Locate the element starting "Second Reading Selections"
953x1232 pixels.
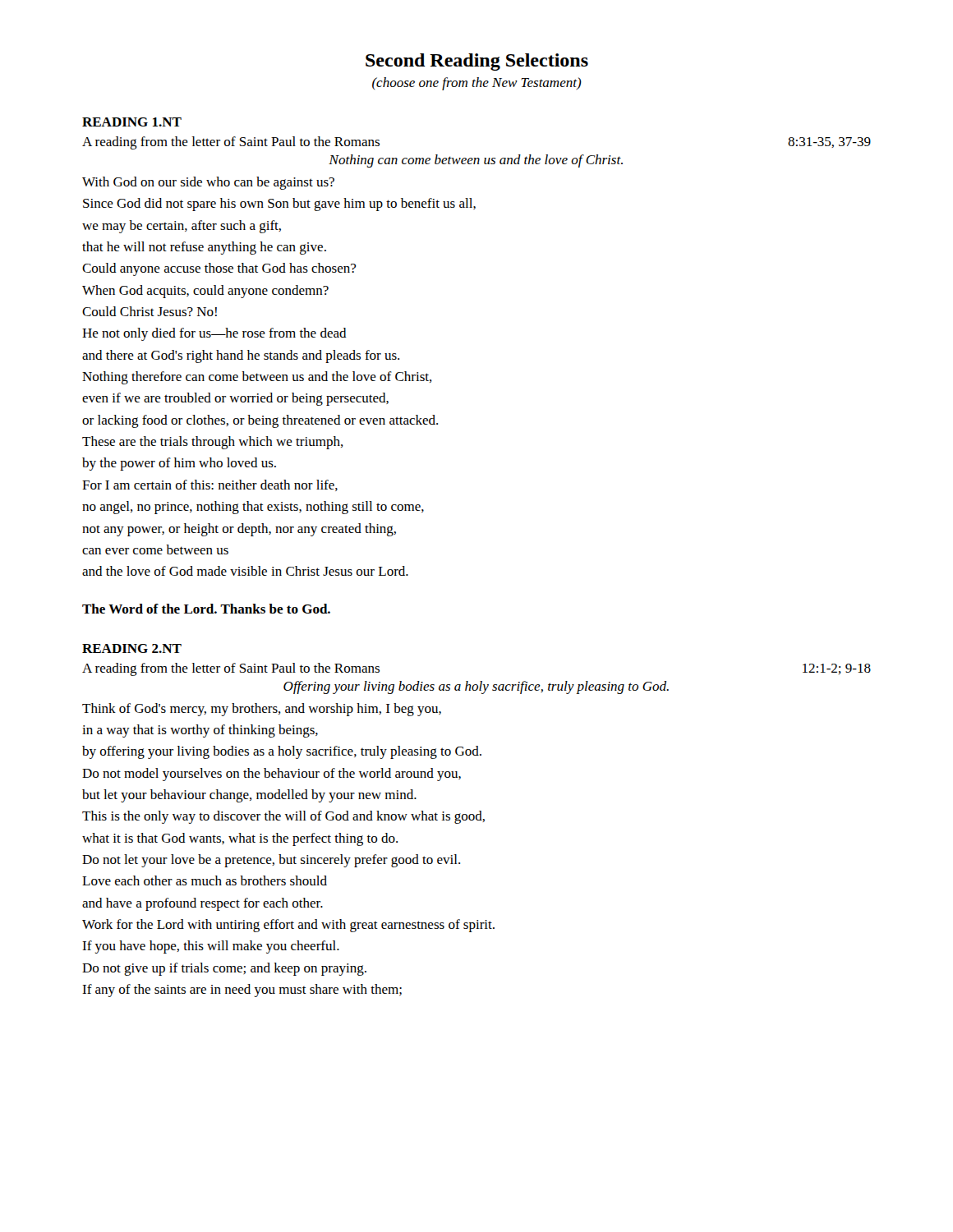[x=476, y=60]
